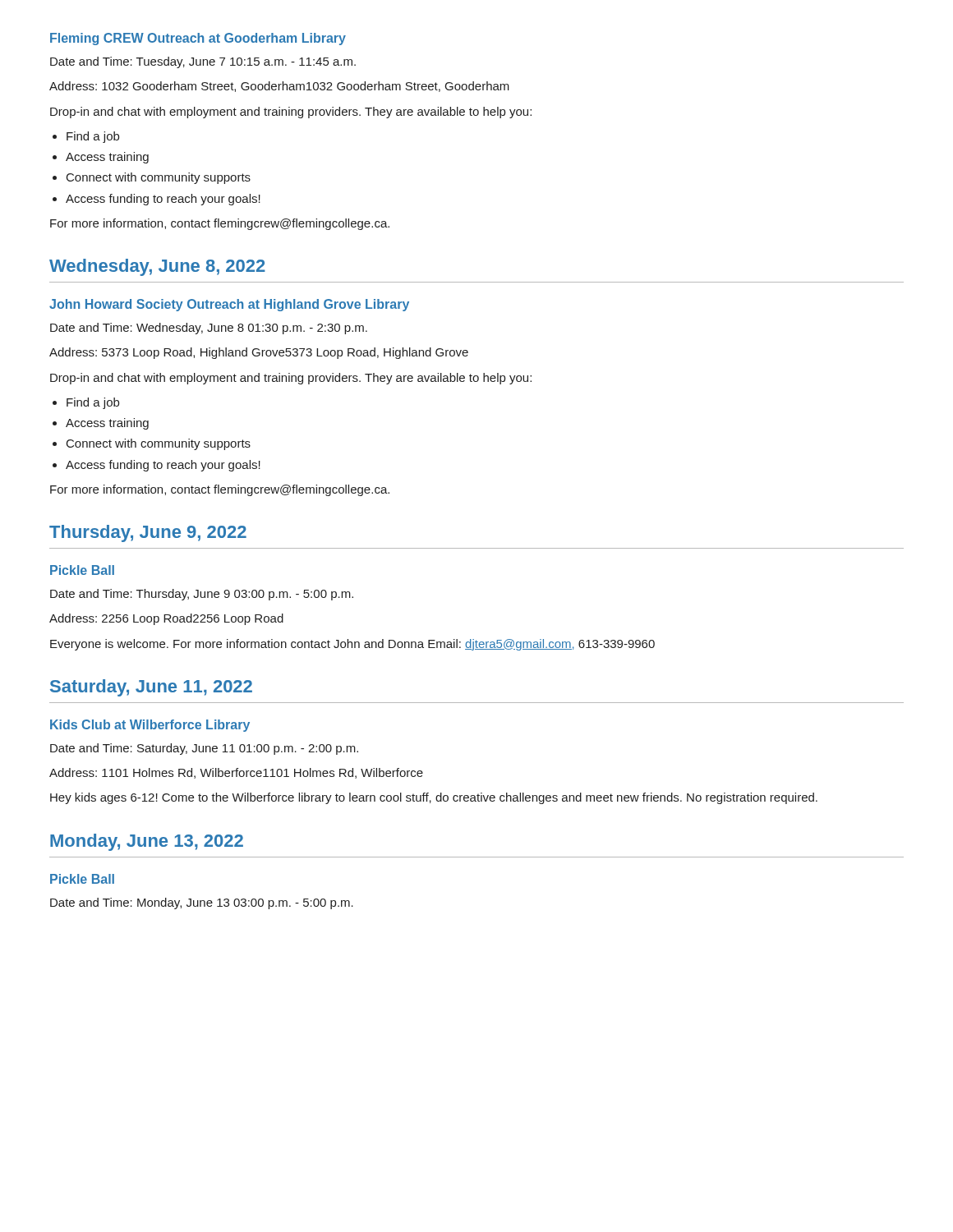Find the block starting "Monday, June 13, 2022"
The height and width of the screenshot is (1232, 953).
tap(147, 842)
